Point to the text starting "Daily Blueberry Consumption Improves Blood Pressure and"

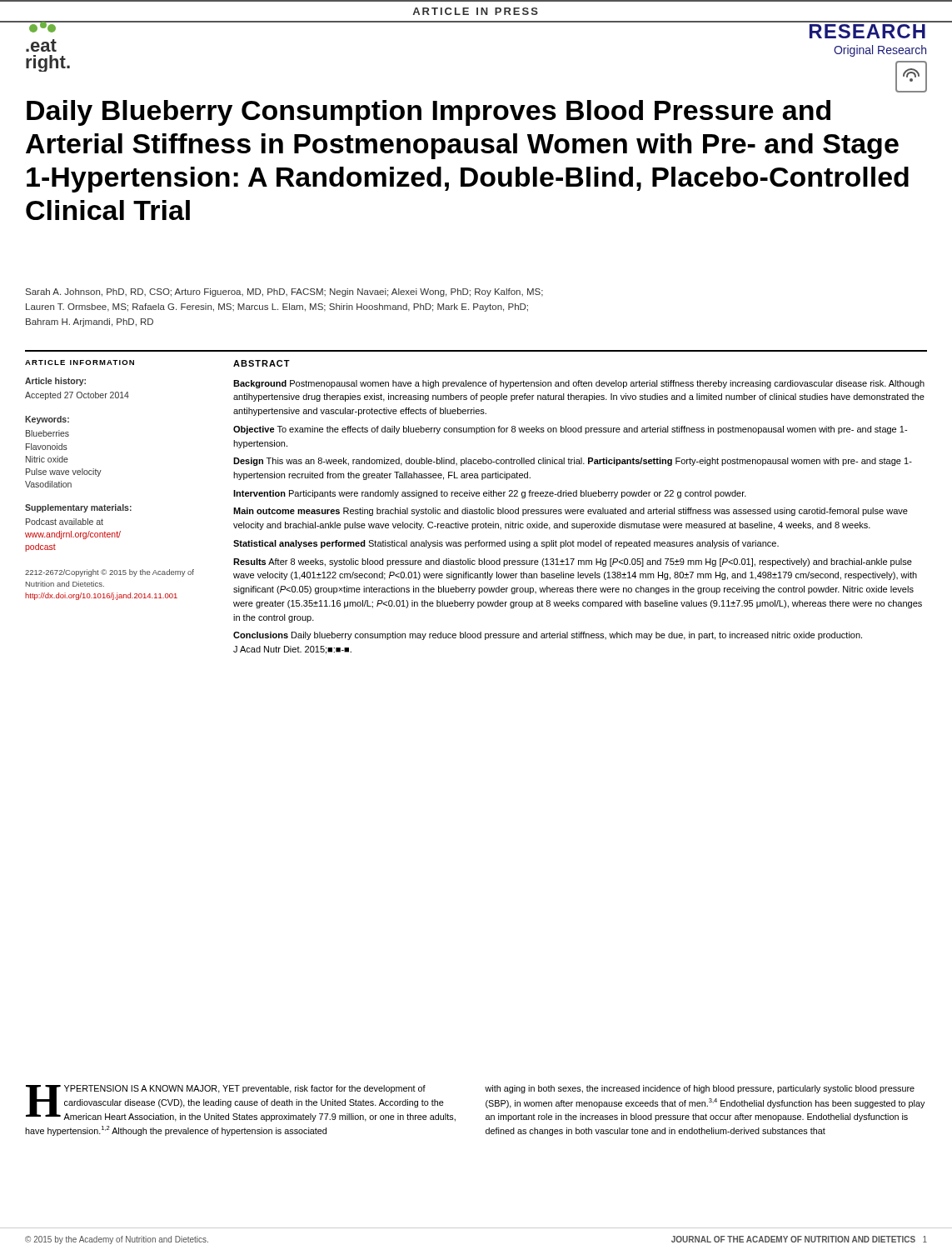click(x=476, y=160)
